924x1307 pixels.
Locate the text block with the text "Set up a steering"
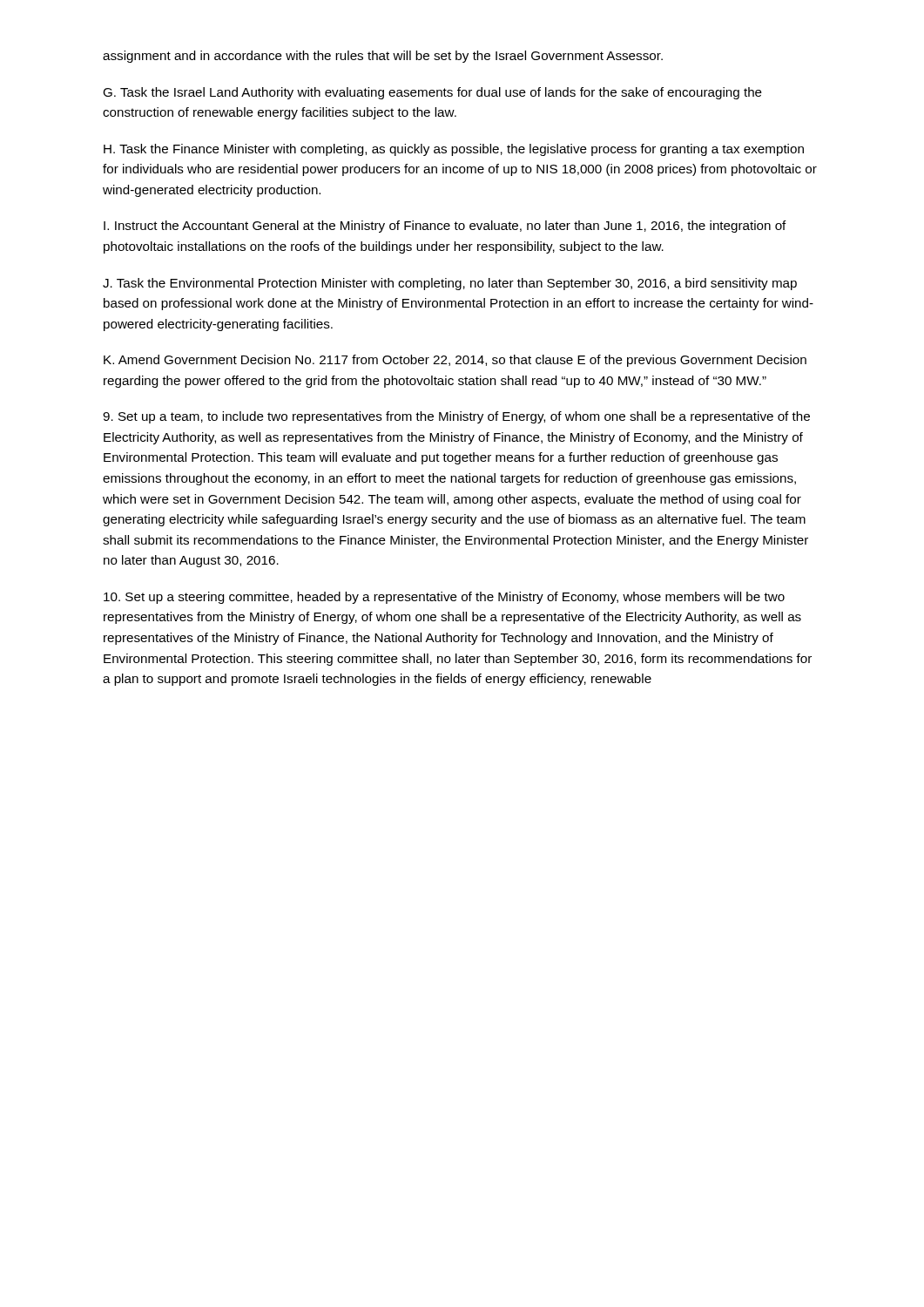pyautogui.click(x=457, y=637)
